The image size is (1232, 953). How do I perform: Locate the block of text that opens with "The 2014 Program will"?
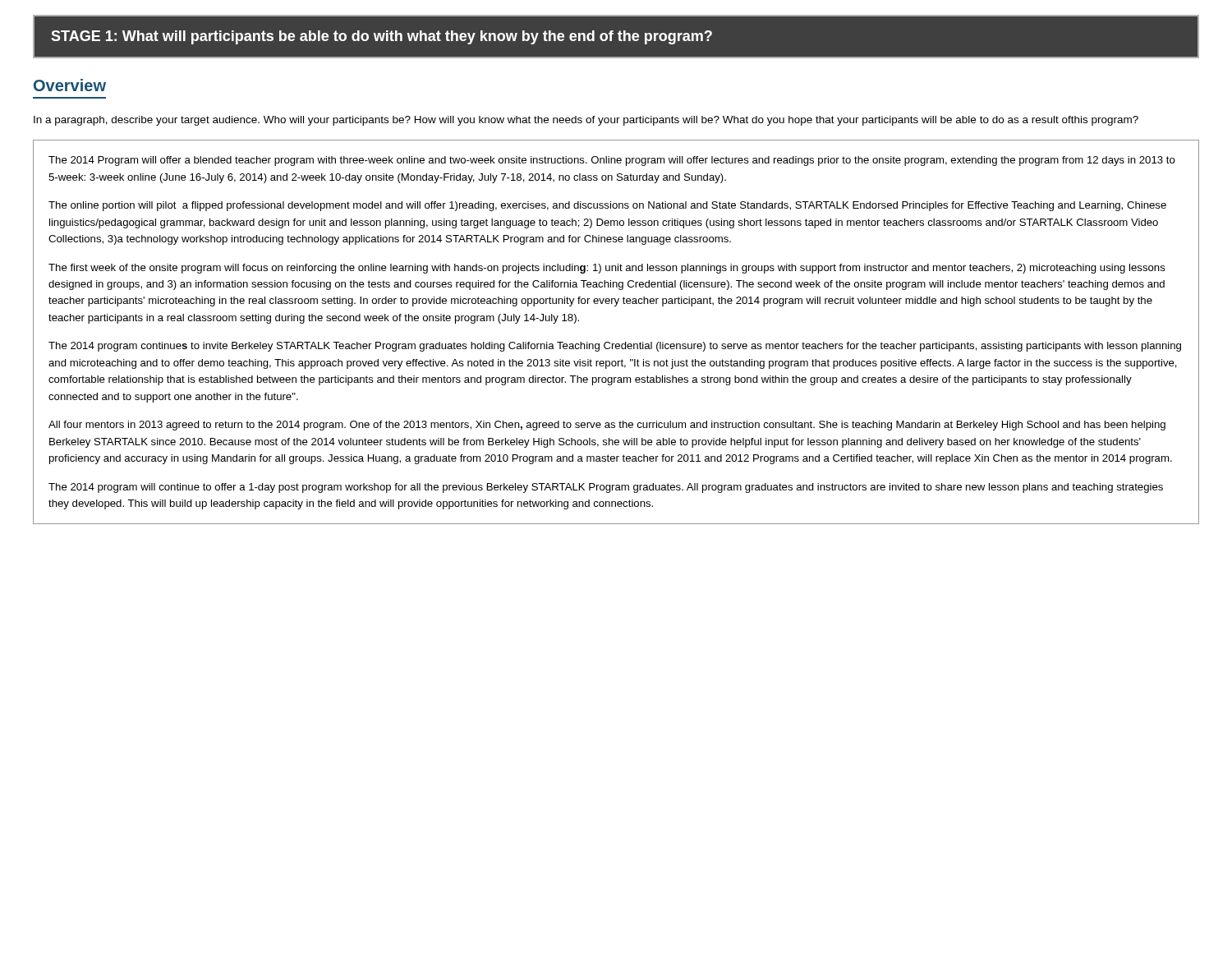coord(616,332)
